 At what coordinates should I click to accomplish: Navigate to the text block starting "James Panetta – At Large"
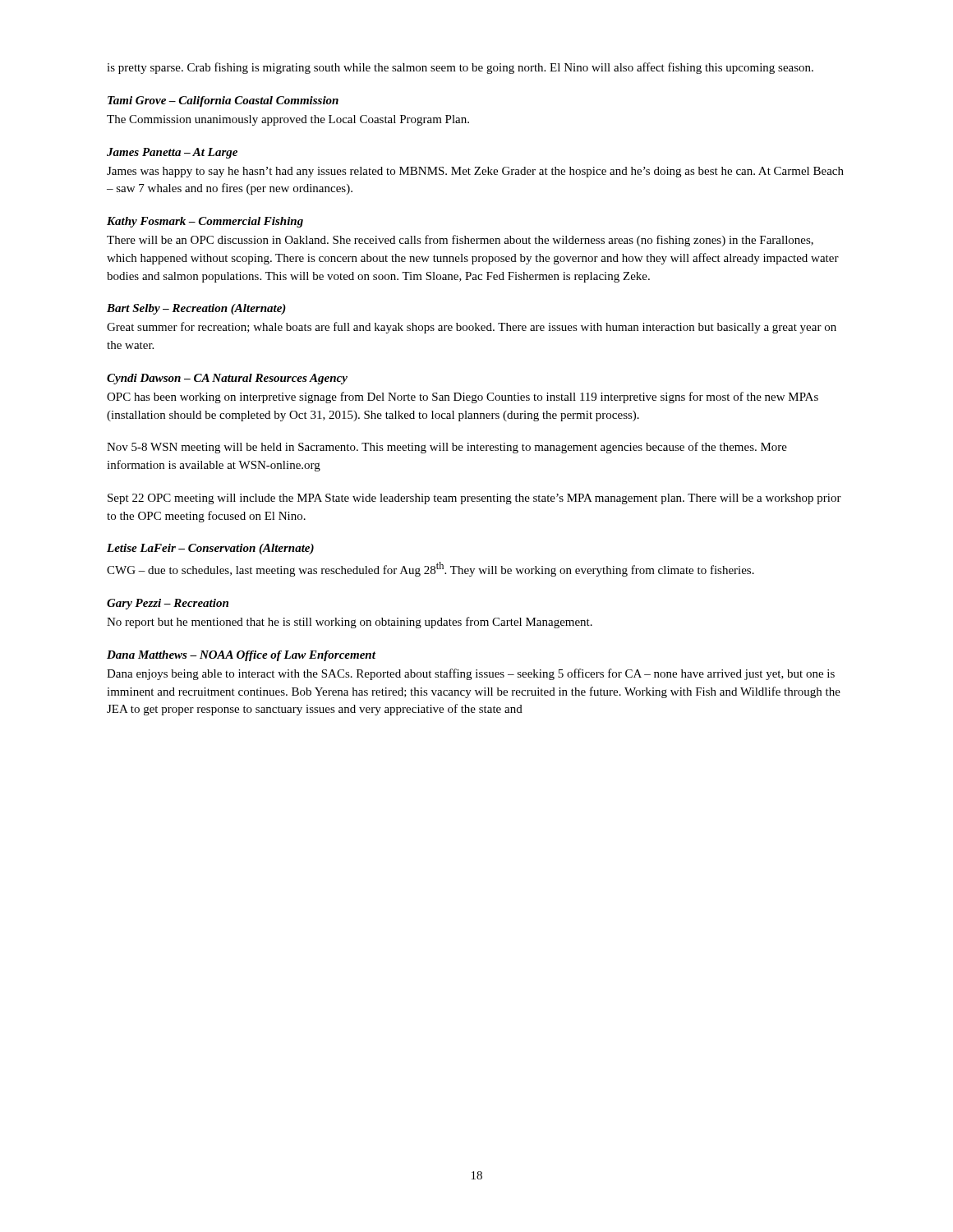pos(172,153)
